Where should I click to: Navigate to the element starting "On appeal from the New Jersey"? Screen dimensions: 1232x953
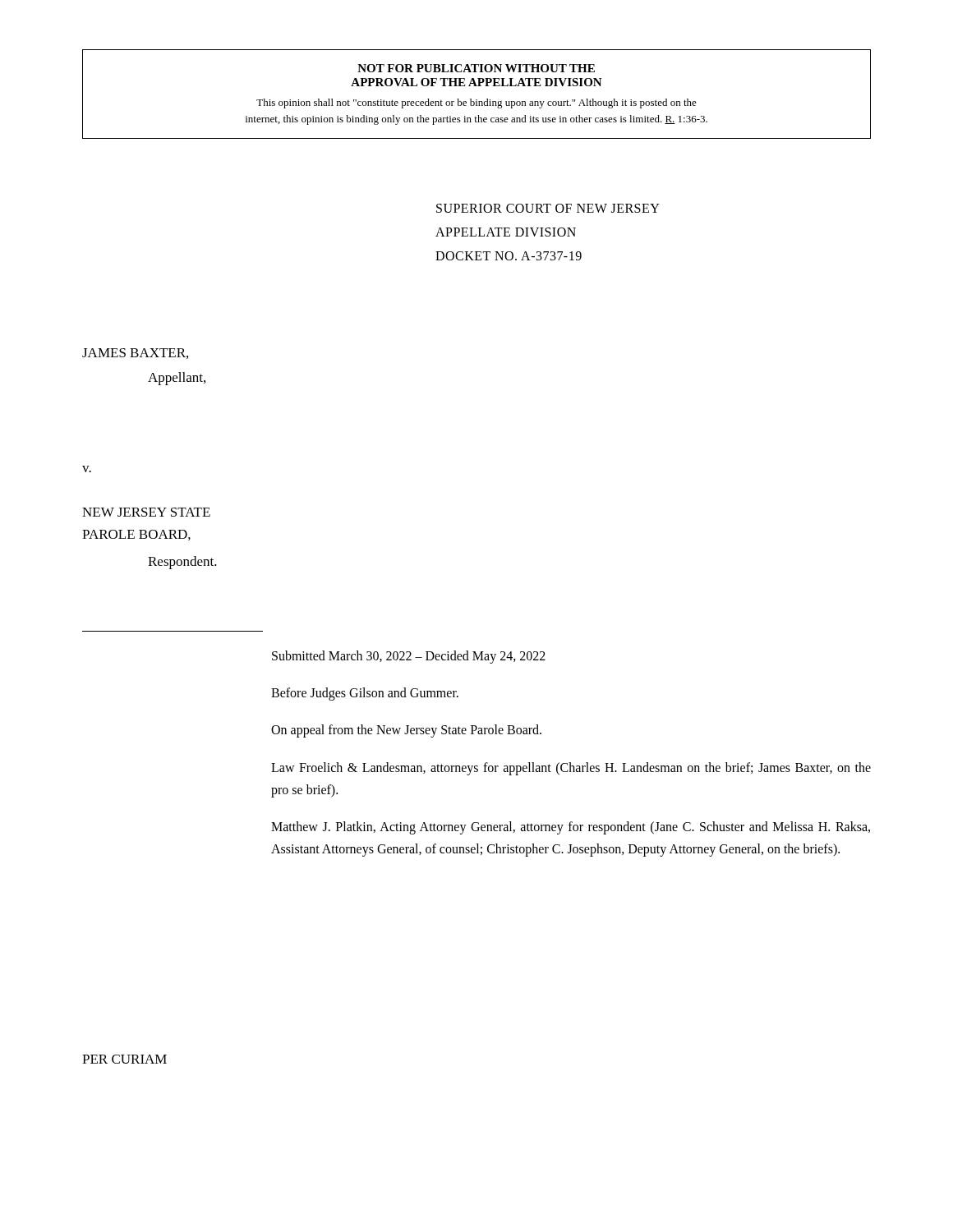407,730
